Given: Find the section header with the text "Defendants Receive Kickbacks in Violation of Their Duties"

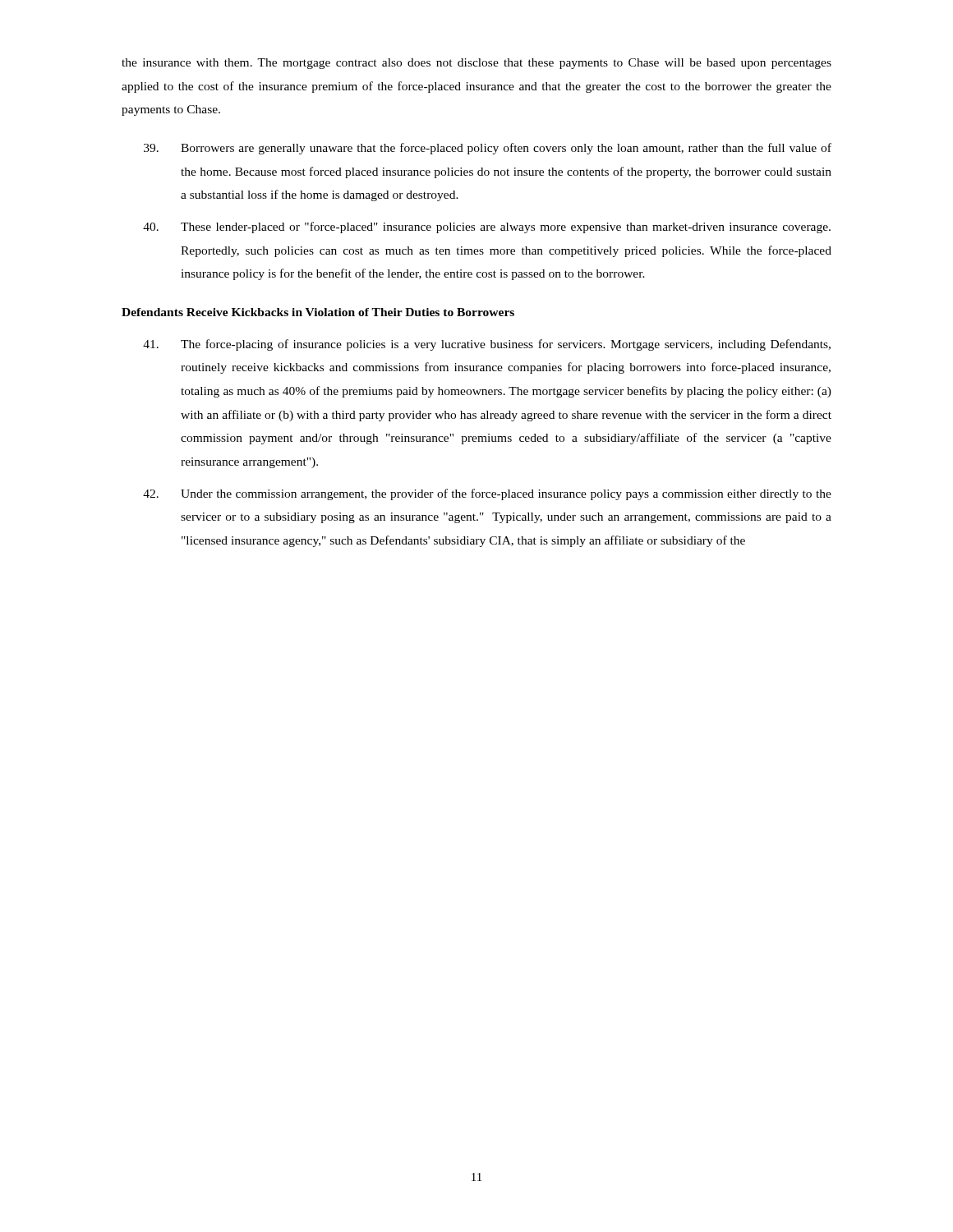Looking at the screenshot, I should click(476, 312).
